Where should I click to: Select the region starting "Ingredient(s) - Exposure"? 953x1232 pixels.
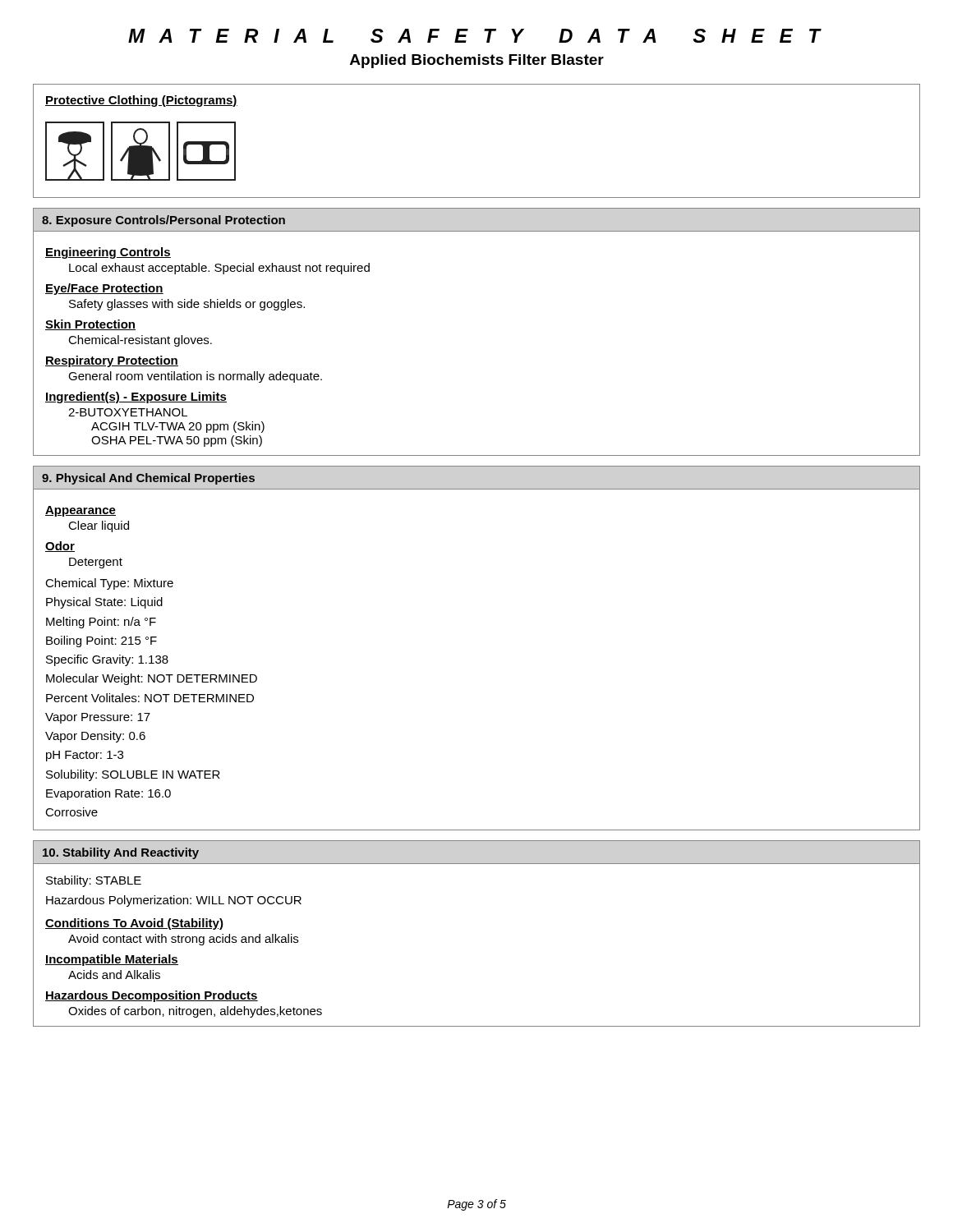[136, 398]
